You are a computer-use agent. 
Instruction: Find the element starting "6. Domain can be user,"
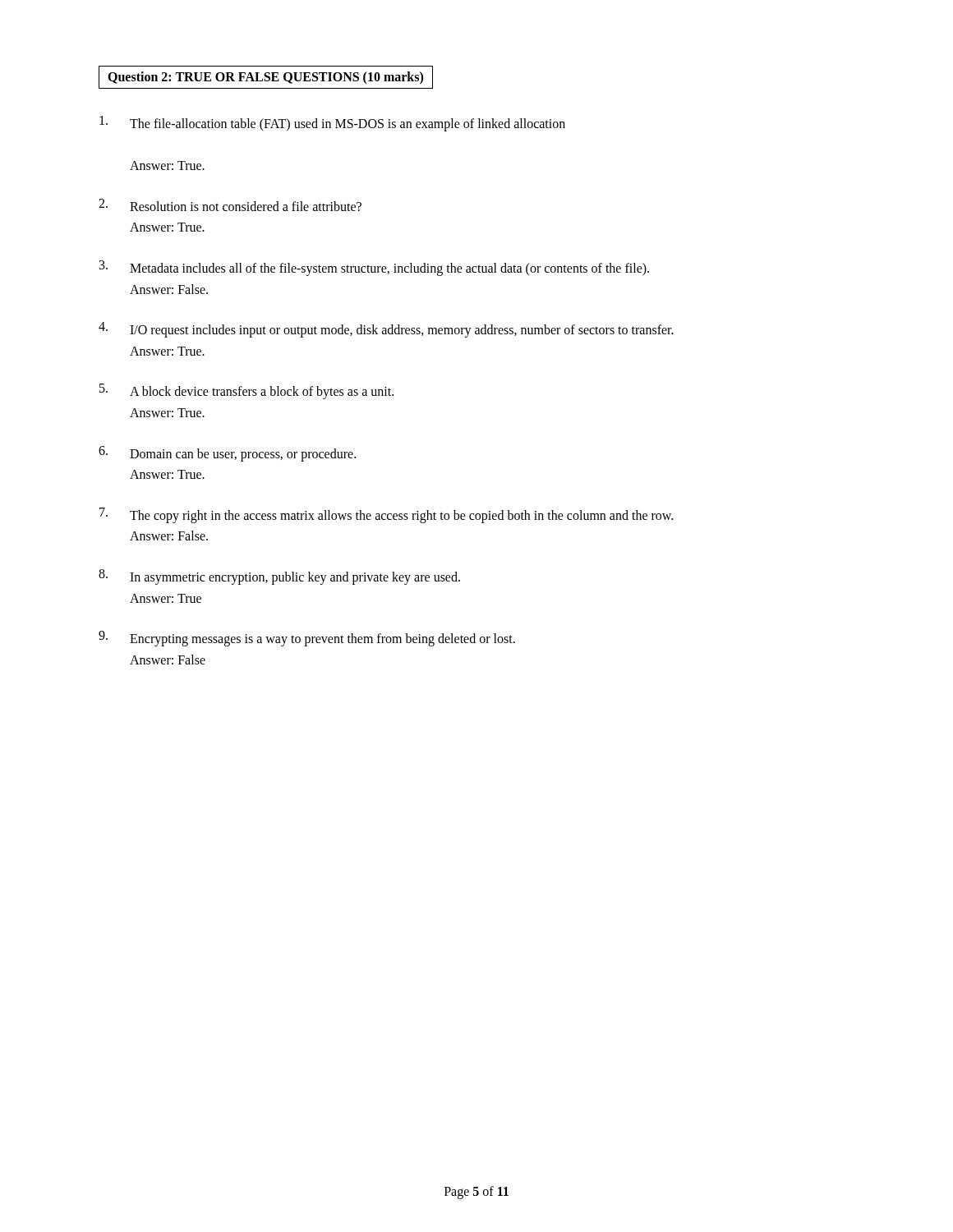[227, 454]
